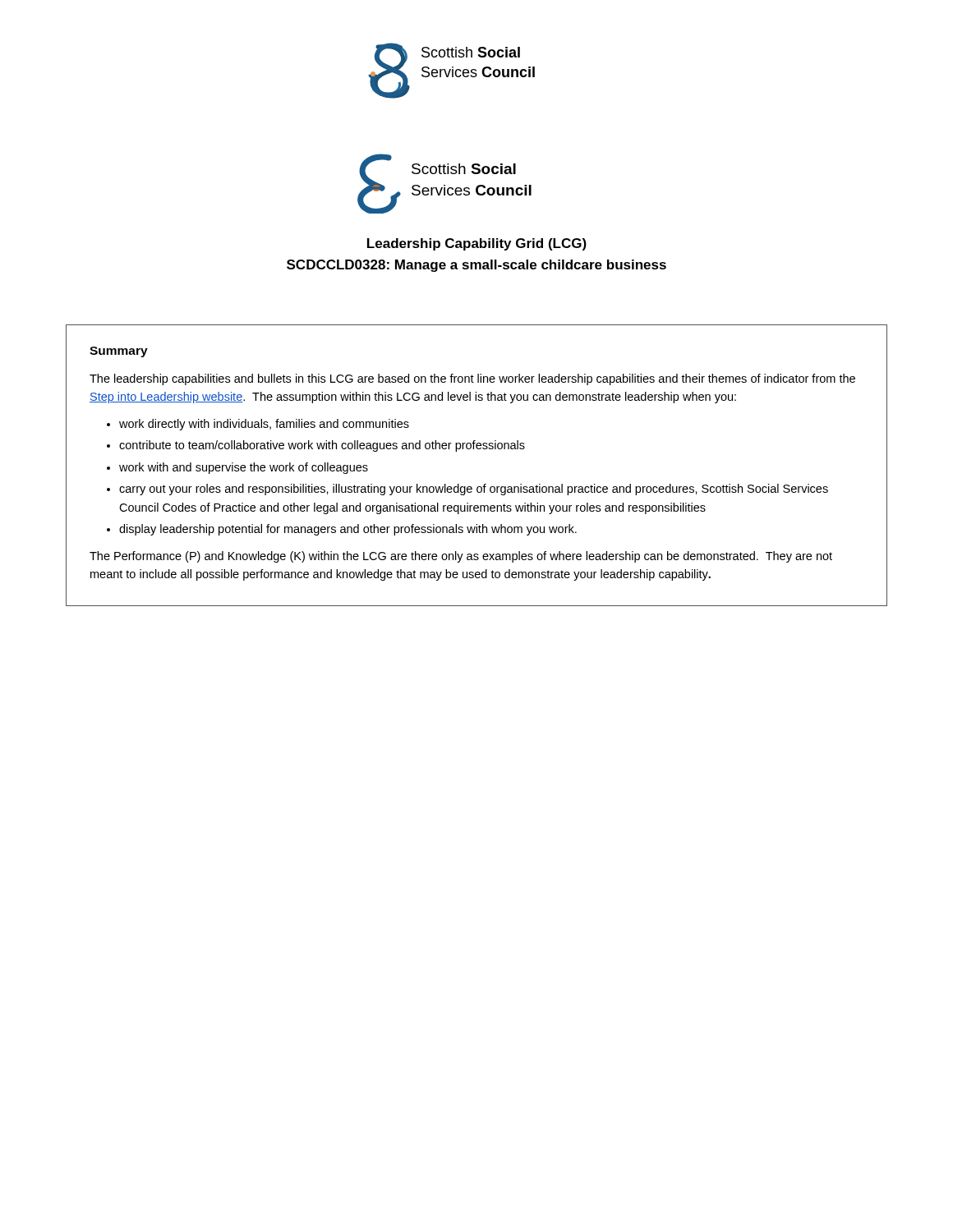Screen dimensions: 1232x953
Task: Select the list item with the text "contribute to team/collaborative work with"
Action: 322,445
